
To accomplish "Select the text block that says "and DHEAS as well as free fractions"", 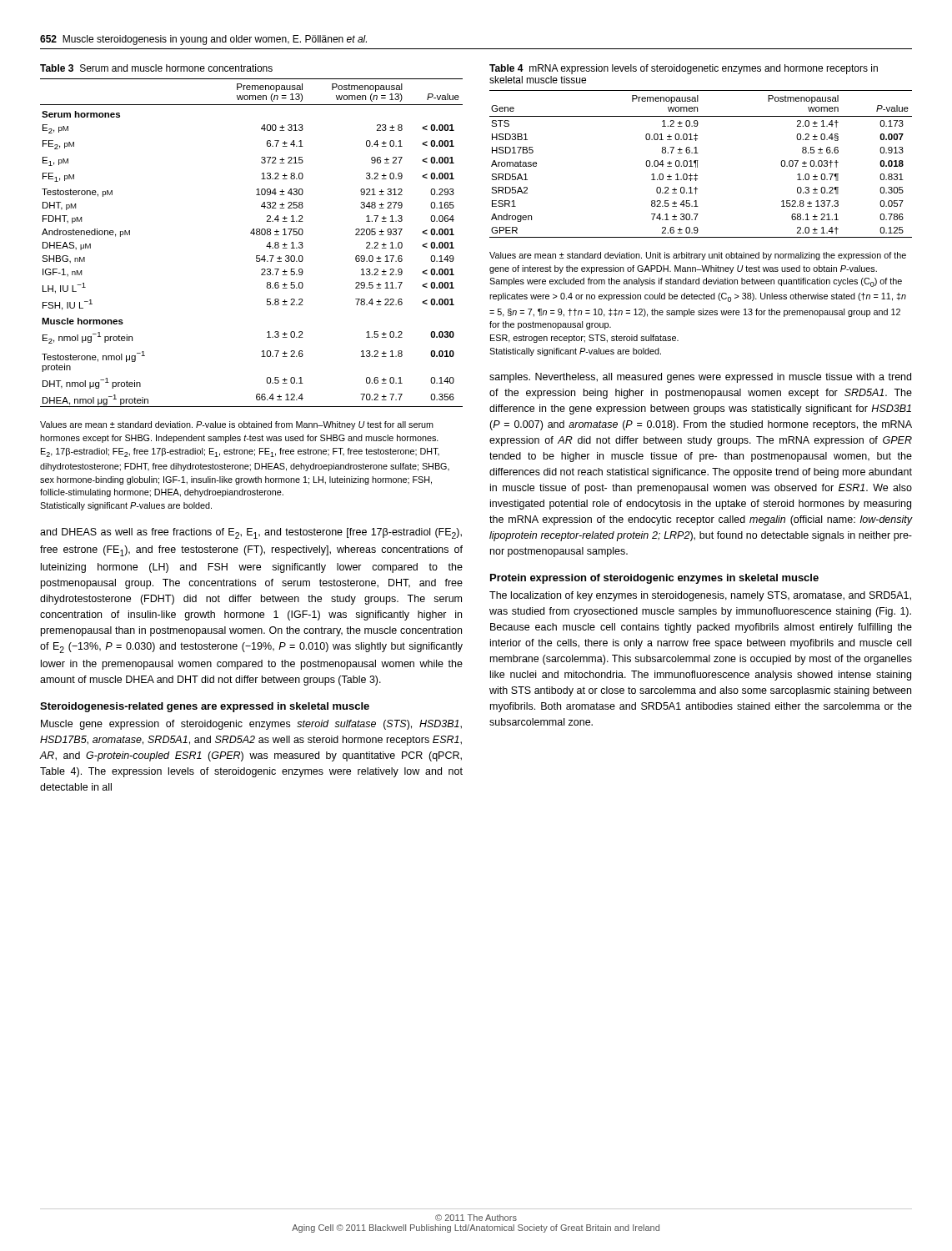I will click(251, 606).
